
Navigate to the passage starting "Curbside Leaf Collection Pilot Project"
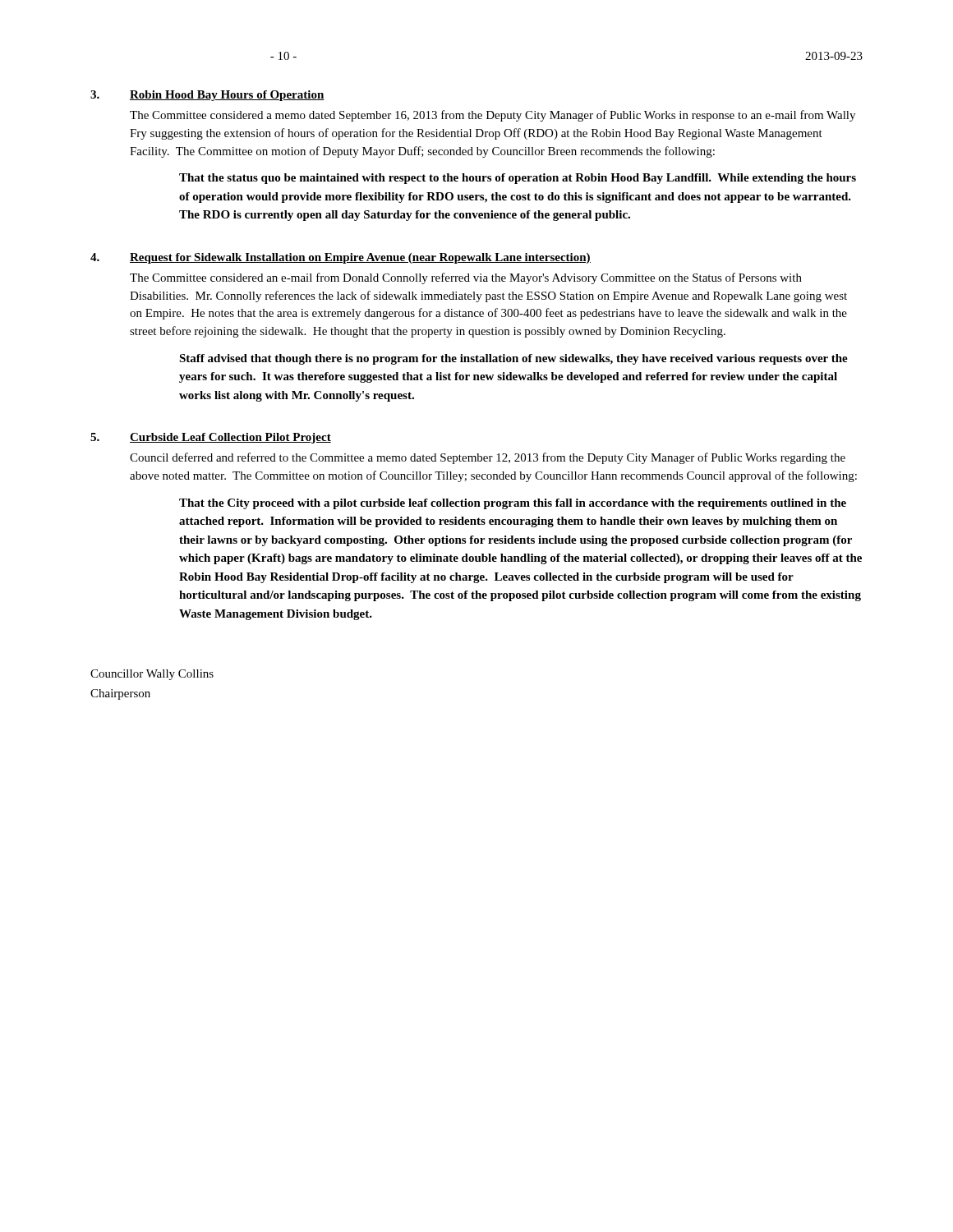tap(230, 437)
